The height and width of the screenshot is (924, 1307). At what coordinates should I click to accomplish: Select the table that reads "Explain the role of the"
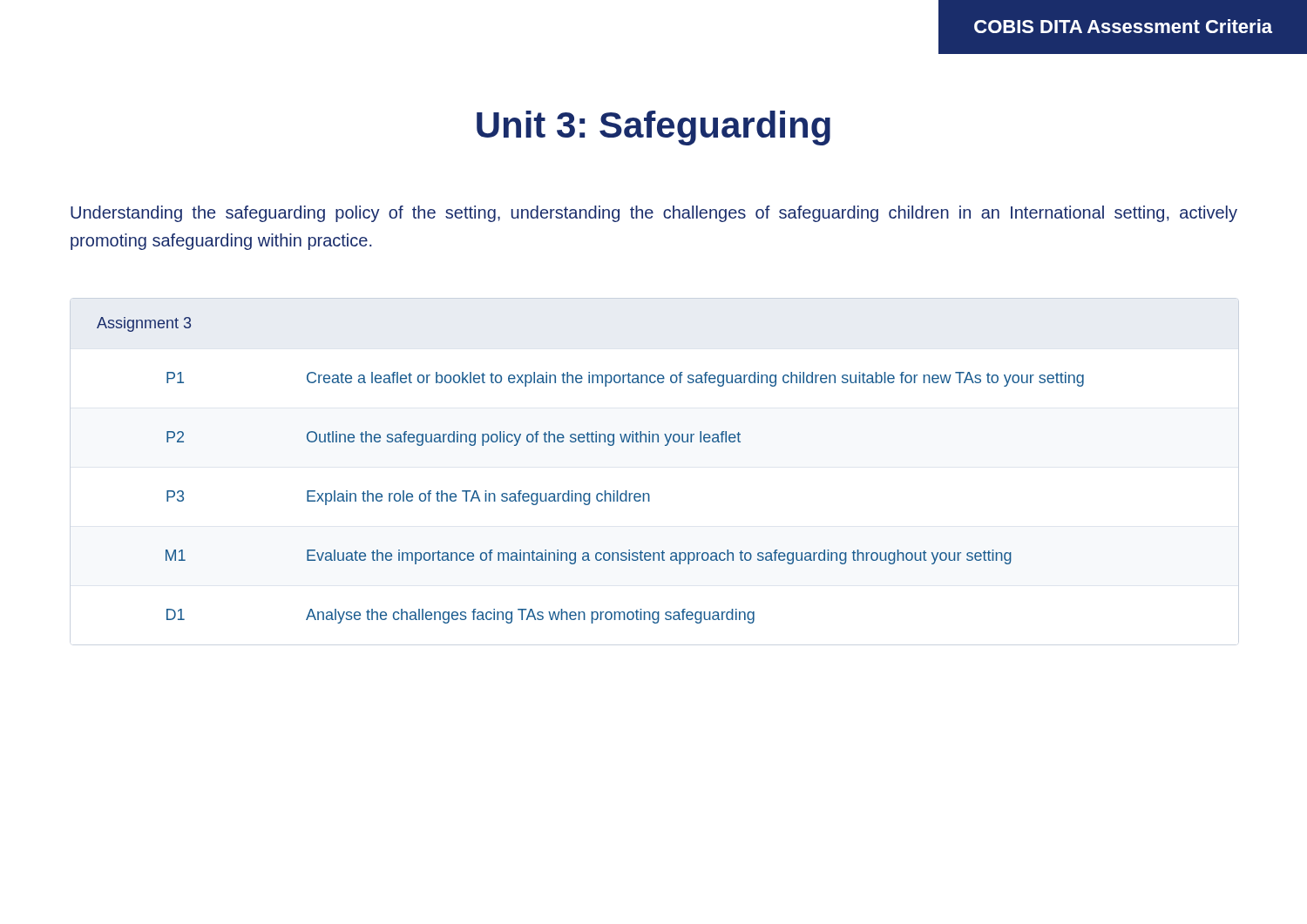[654, 472]
